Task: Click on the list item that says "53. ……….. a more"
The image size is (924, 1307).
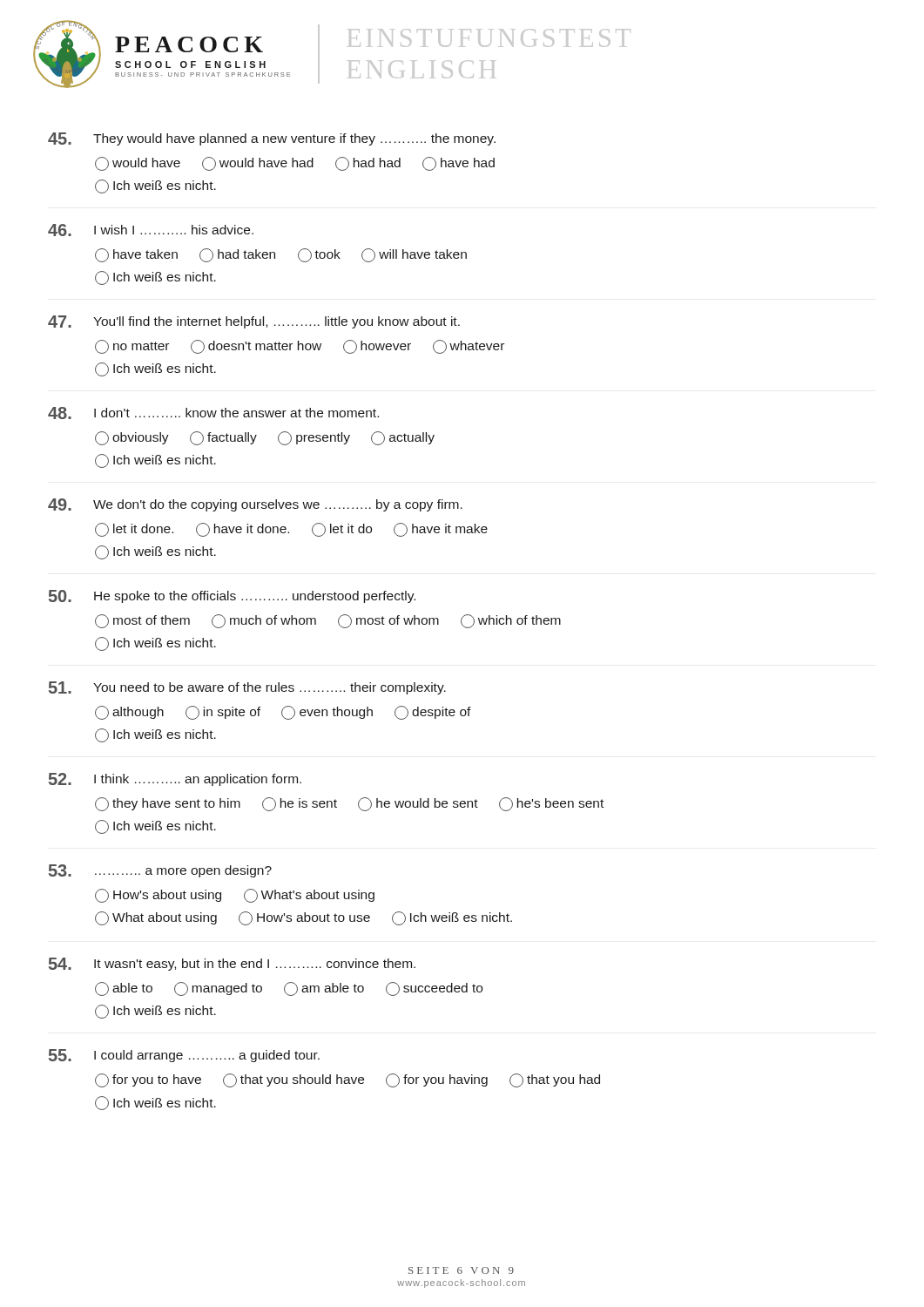Action: (x=160, y=871)
